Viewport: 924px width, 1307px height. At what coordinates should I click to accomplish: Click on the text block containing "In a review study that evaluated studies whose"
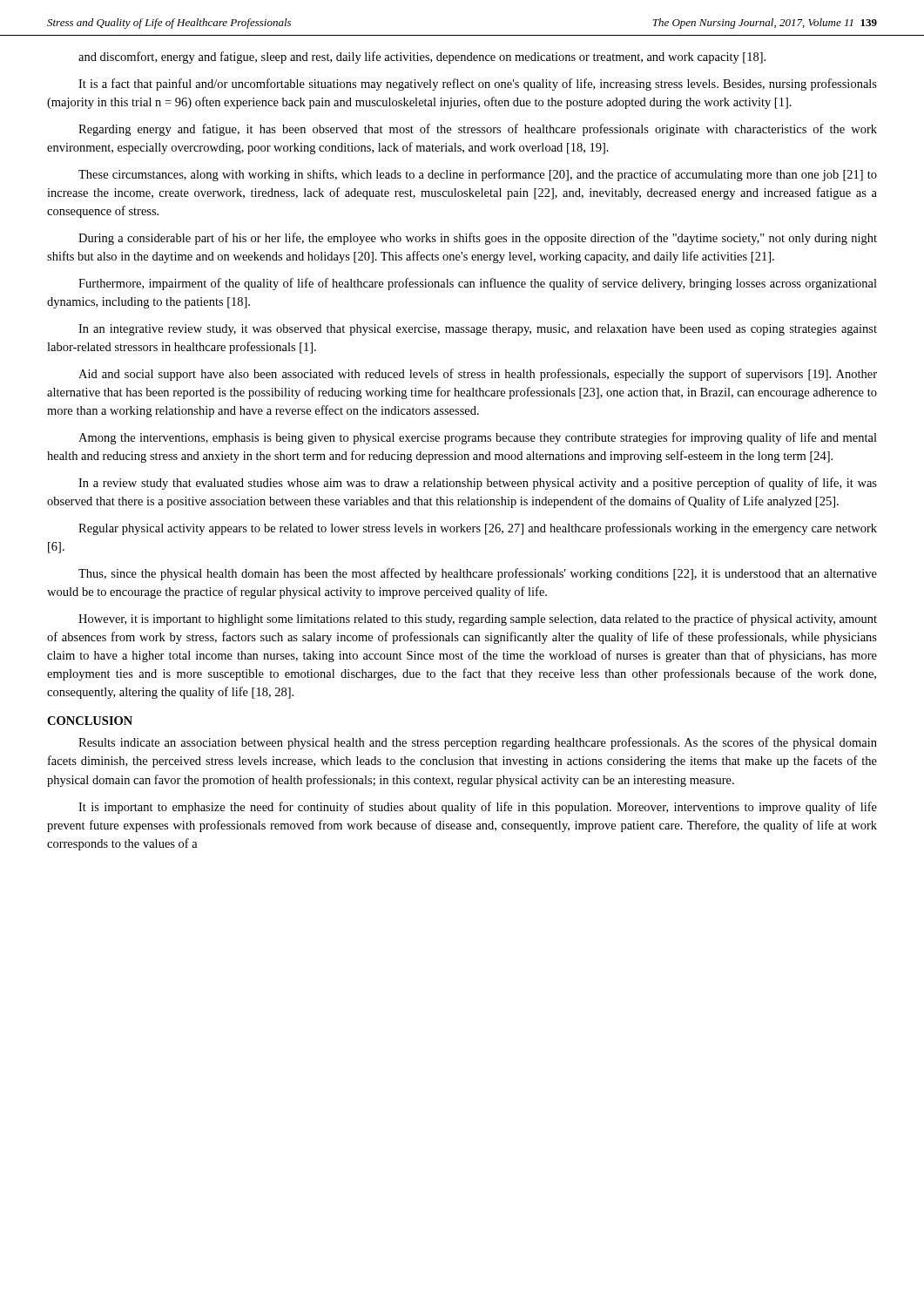tap(462, 493)
